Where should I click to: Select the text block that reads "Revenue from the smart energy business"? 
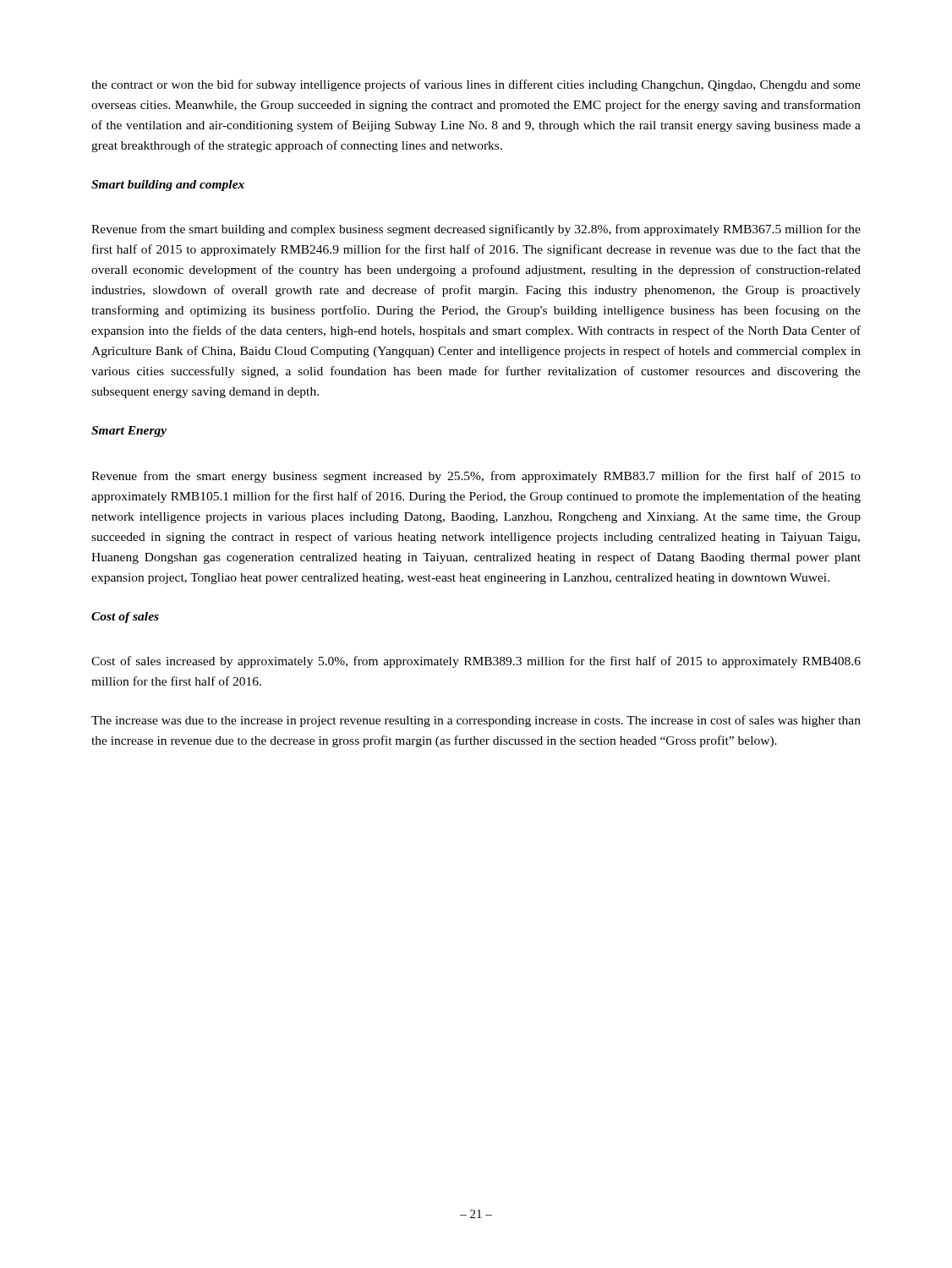coord(476,526)
